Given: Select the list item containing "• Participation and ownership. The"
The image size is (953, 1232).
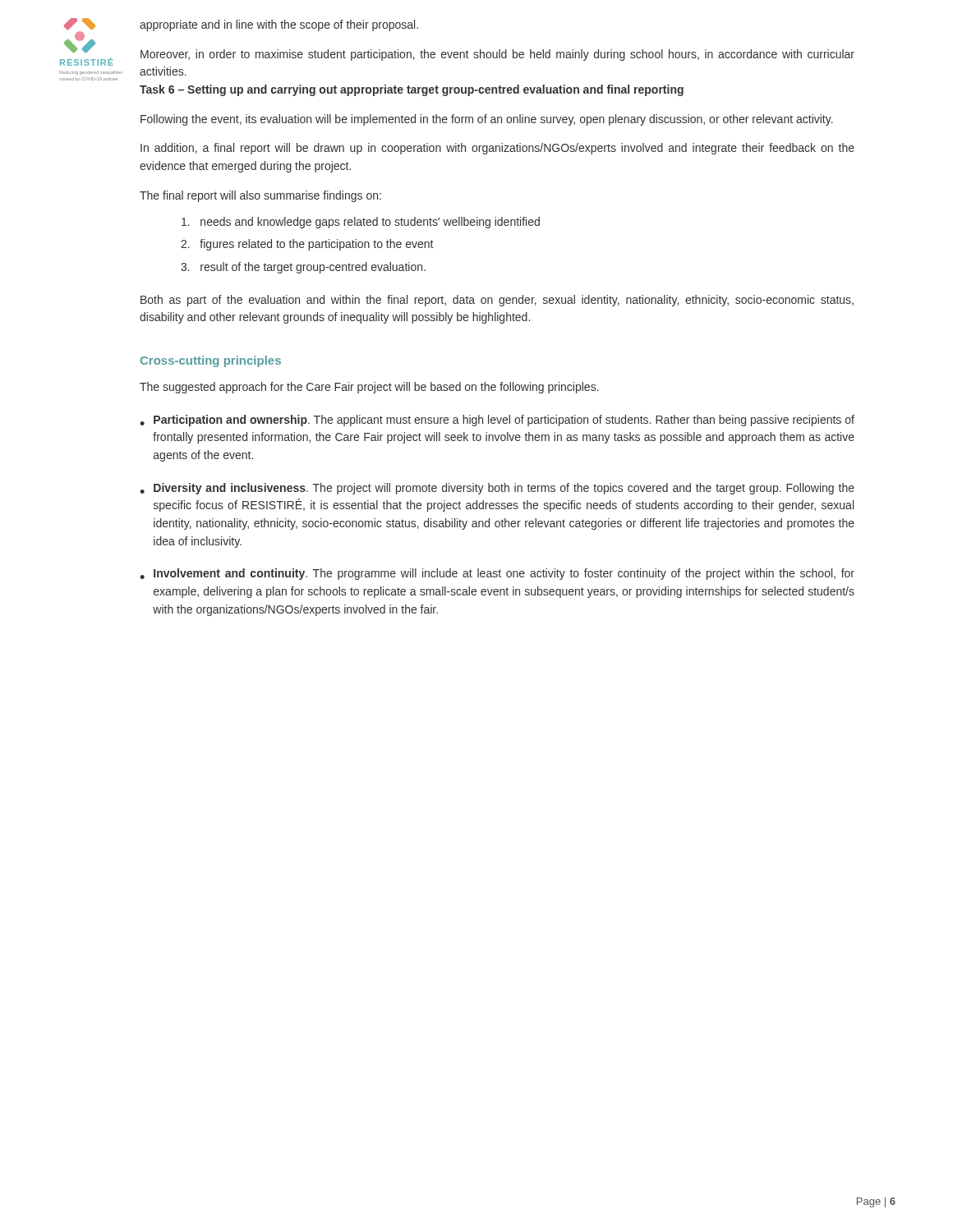Looking at the screenshot, I should [x=497, y=438].
